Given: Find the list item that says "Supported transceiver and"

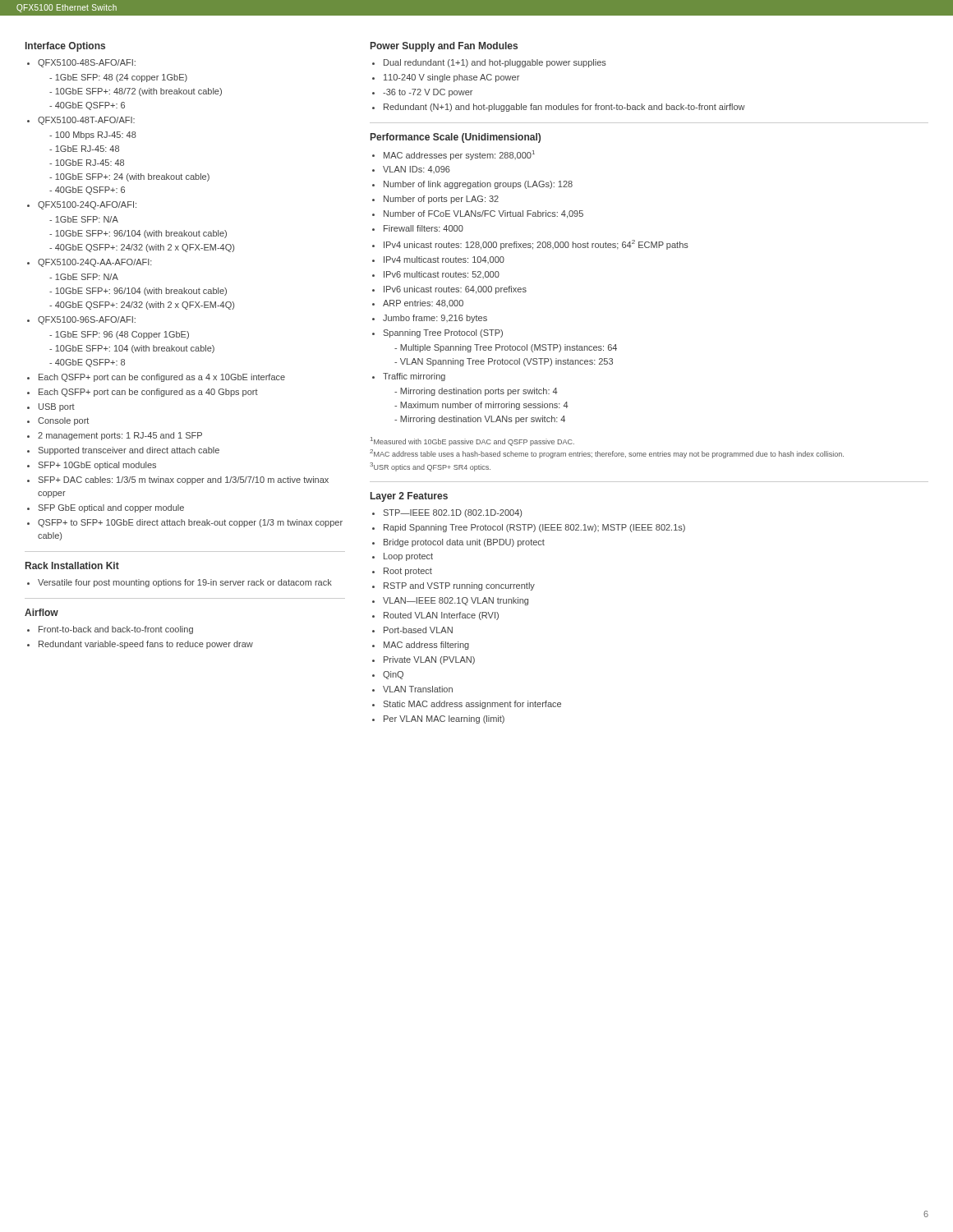Looking at the screenshot, I should 129,450.
